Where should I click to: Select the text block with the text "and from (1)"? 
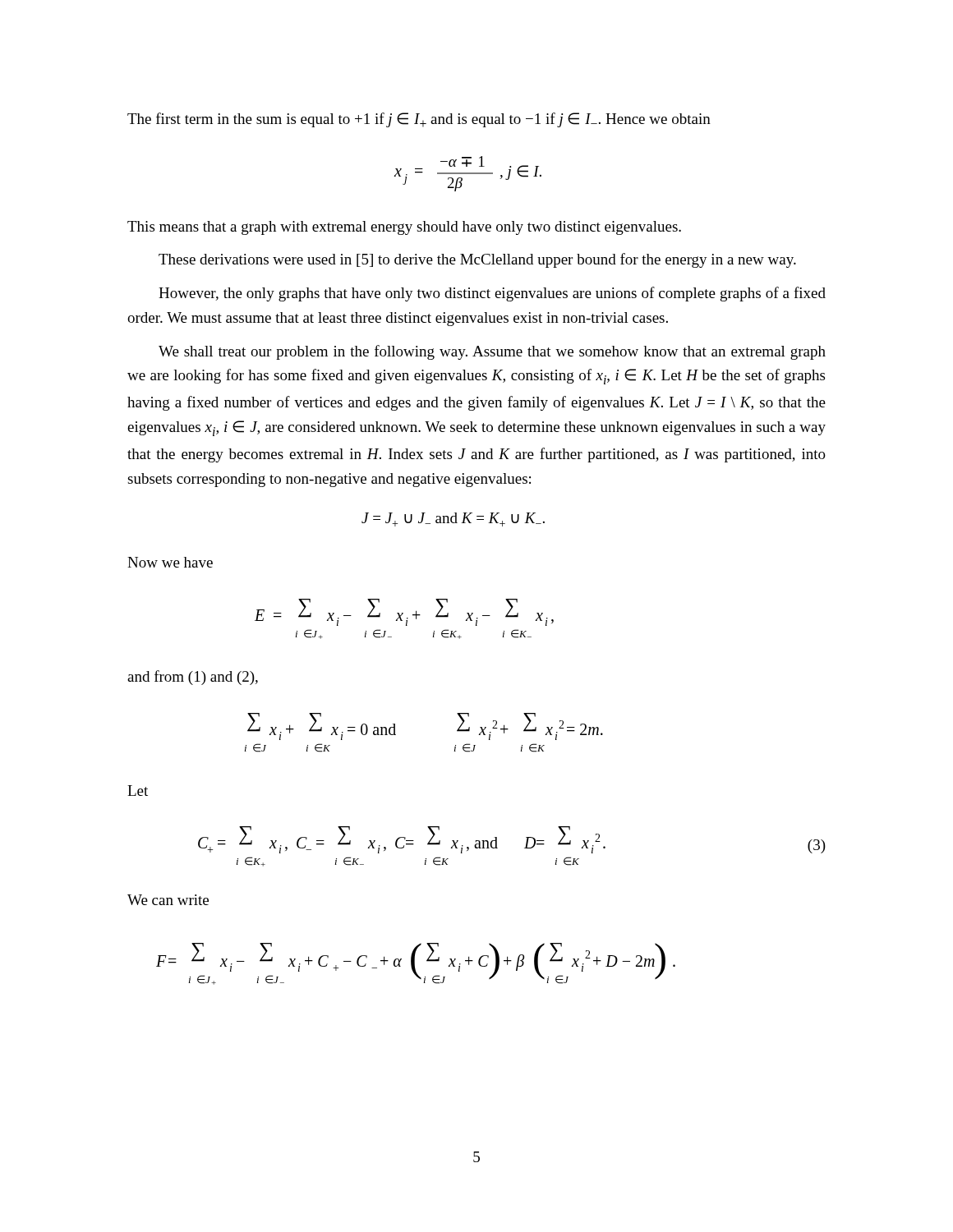[193, 678]
